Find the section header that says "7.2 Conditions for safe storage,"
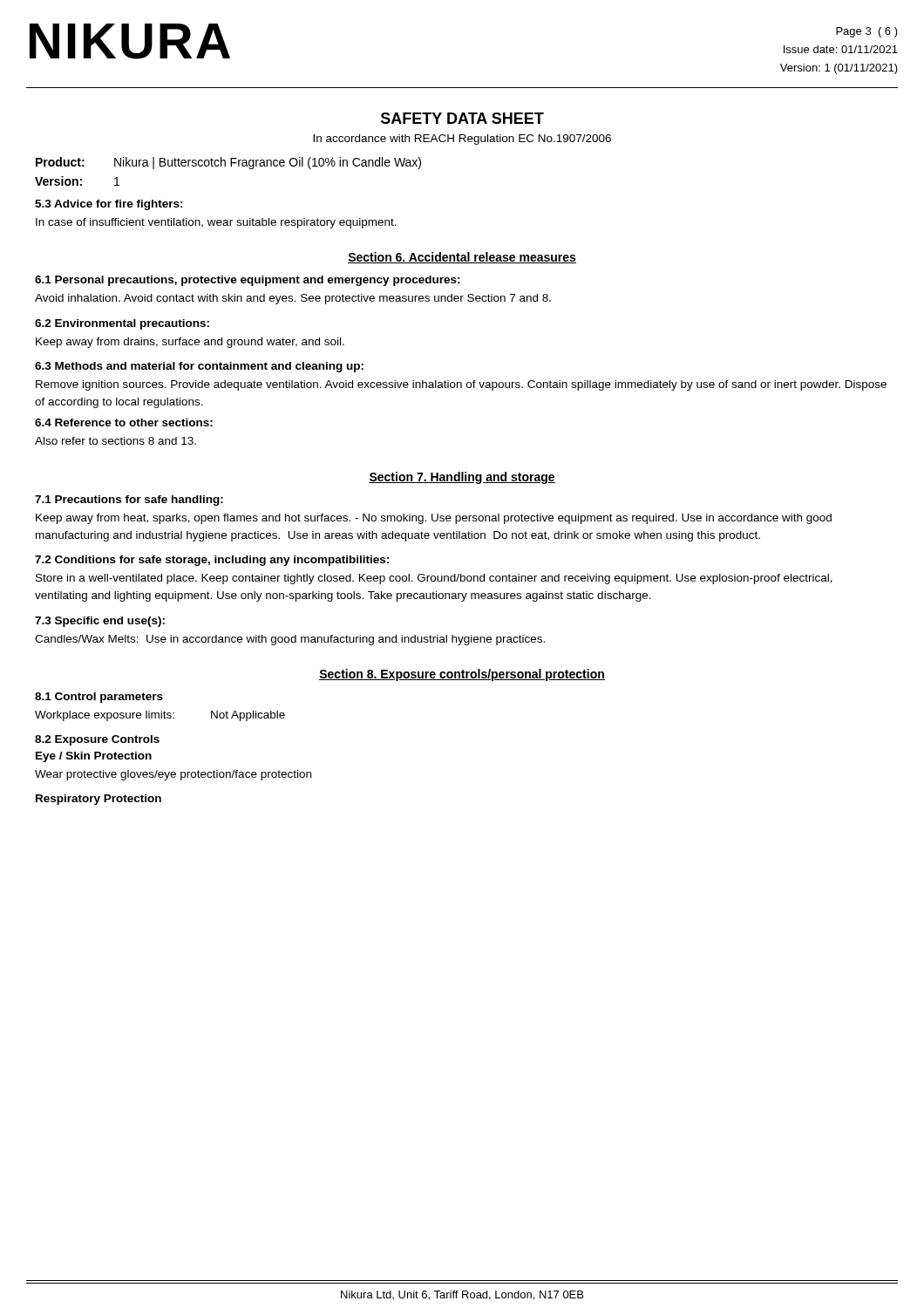This screenshot has height=1308, width=924. [x=212, y=559]
